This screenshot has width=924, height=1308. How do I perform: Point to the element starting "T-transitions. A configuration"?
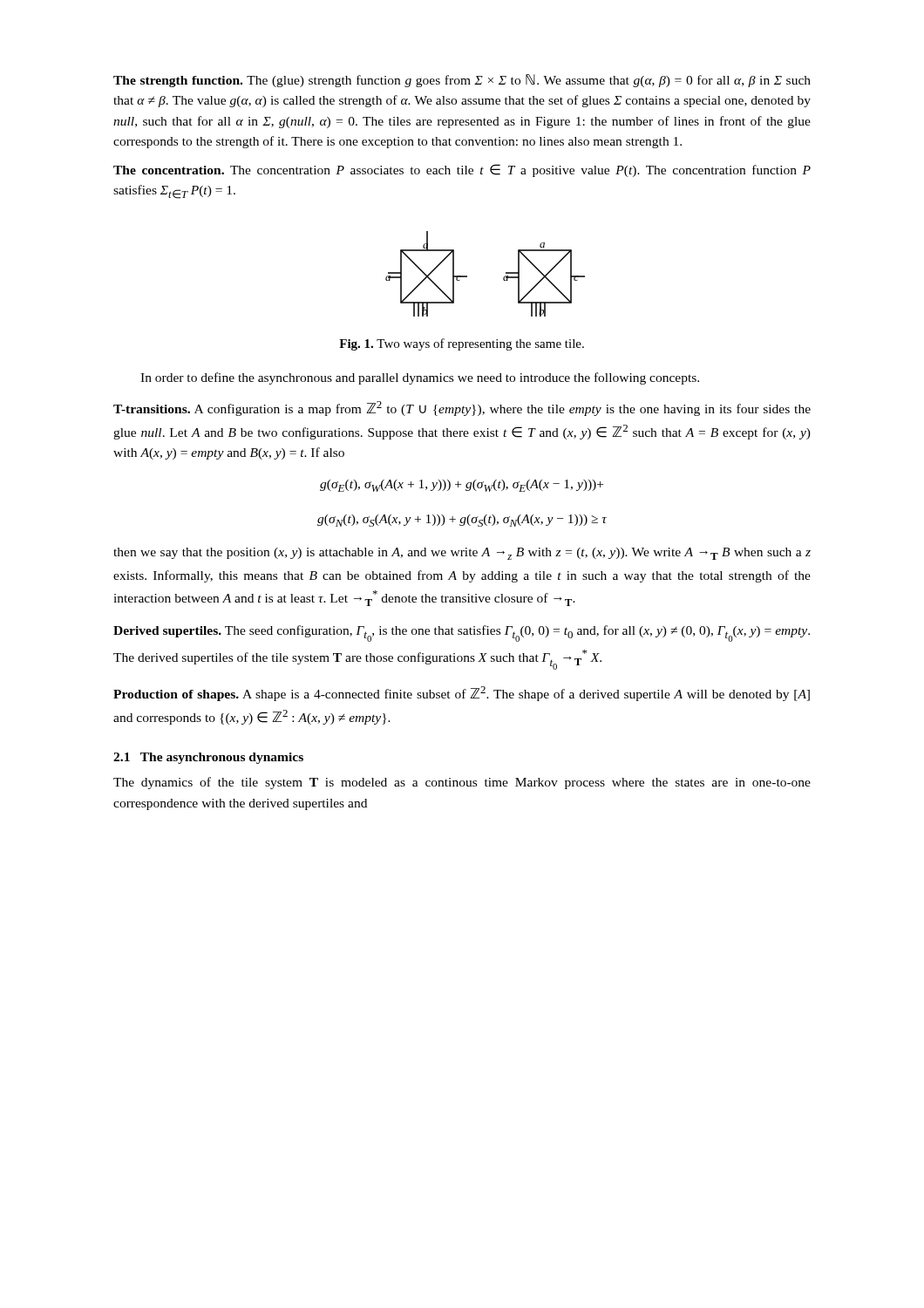(x=462, y=429)
